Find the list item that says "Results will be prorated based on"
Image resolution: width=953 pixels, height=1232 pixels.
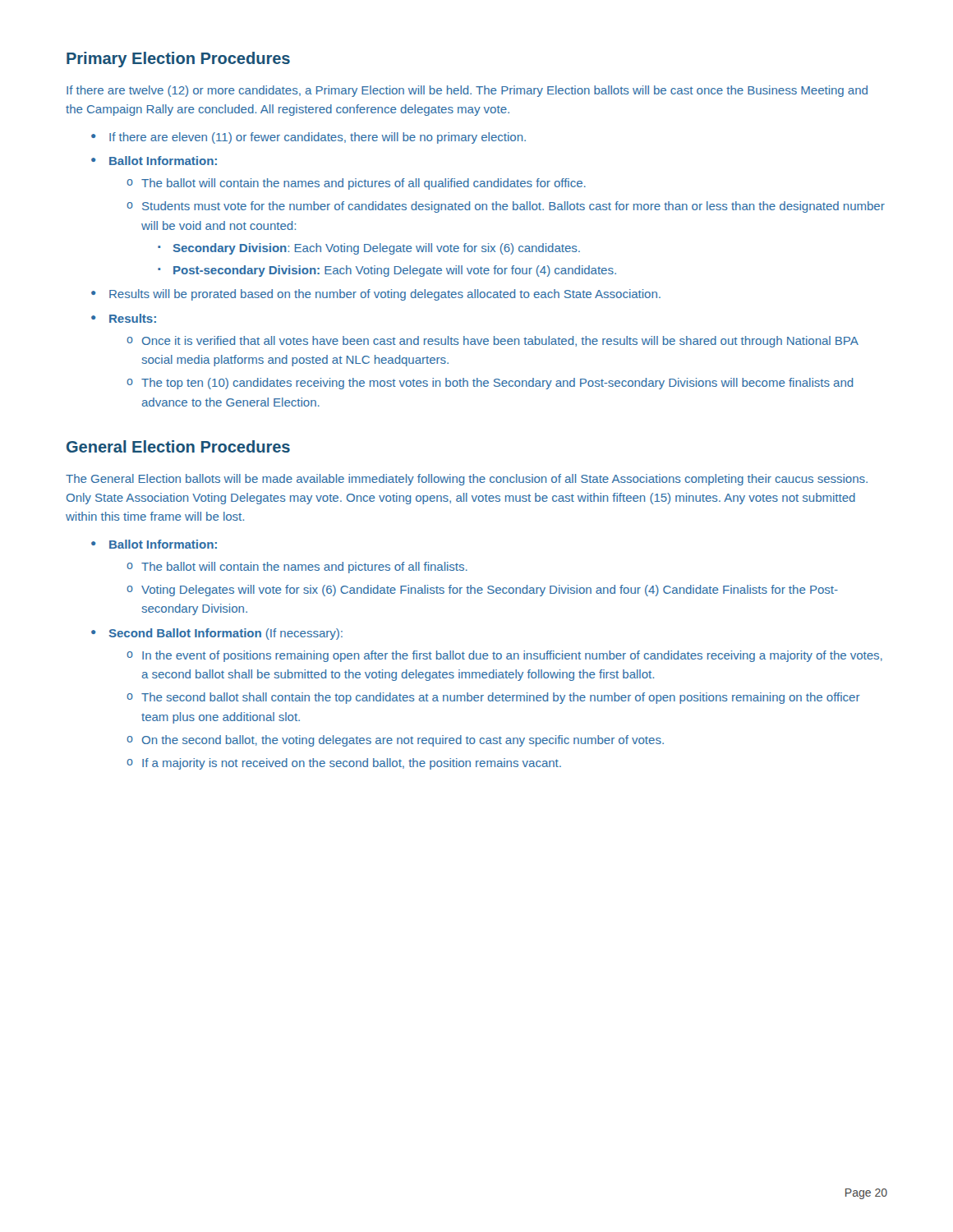click(385, 294)
